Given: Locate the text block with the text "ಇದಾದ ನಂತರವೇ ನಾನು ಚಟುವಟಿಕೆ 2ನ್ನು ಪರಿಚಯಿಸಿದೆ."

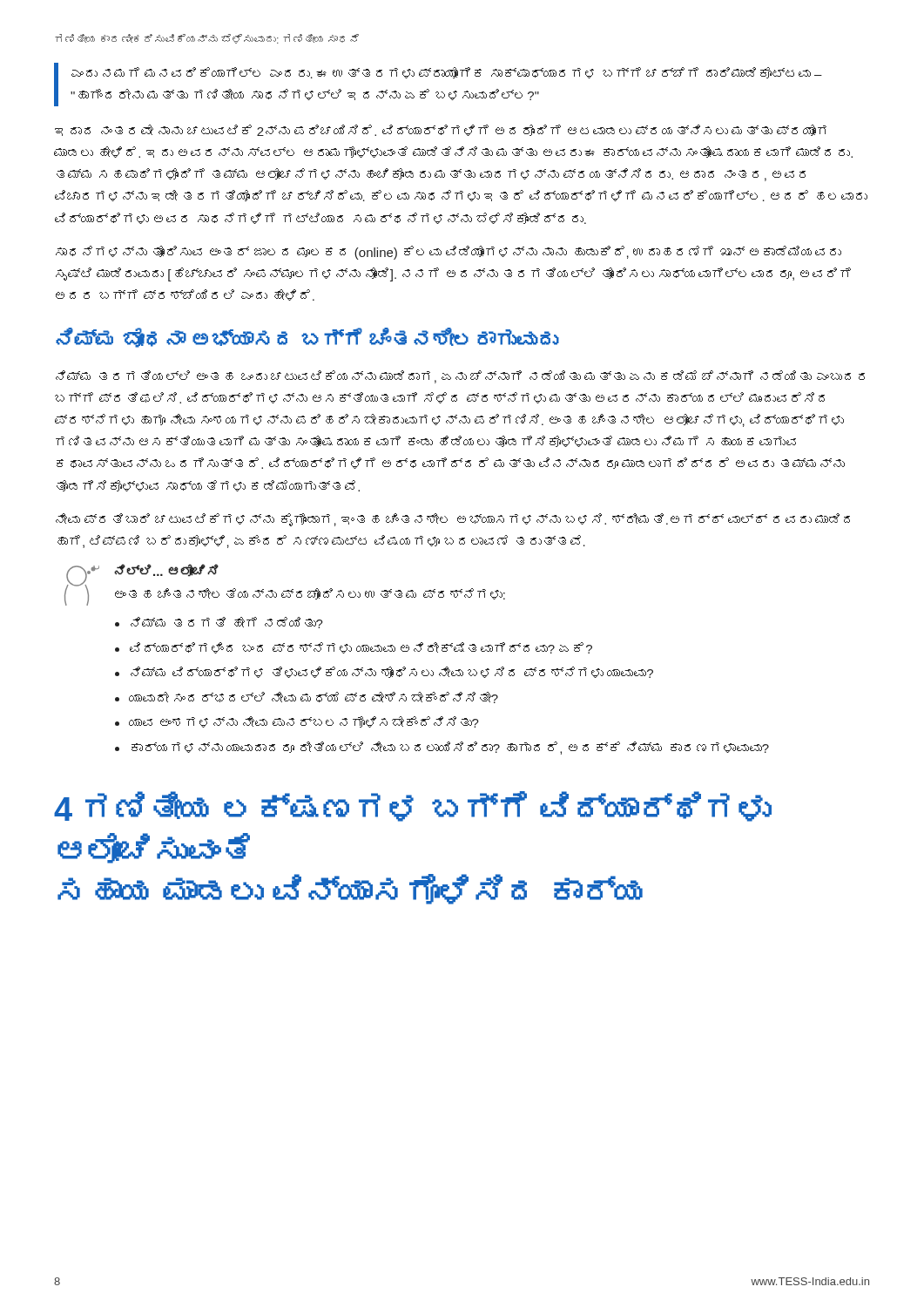Looking at the screenshot, I should [461, 175].
